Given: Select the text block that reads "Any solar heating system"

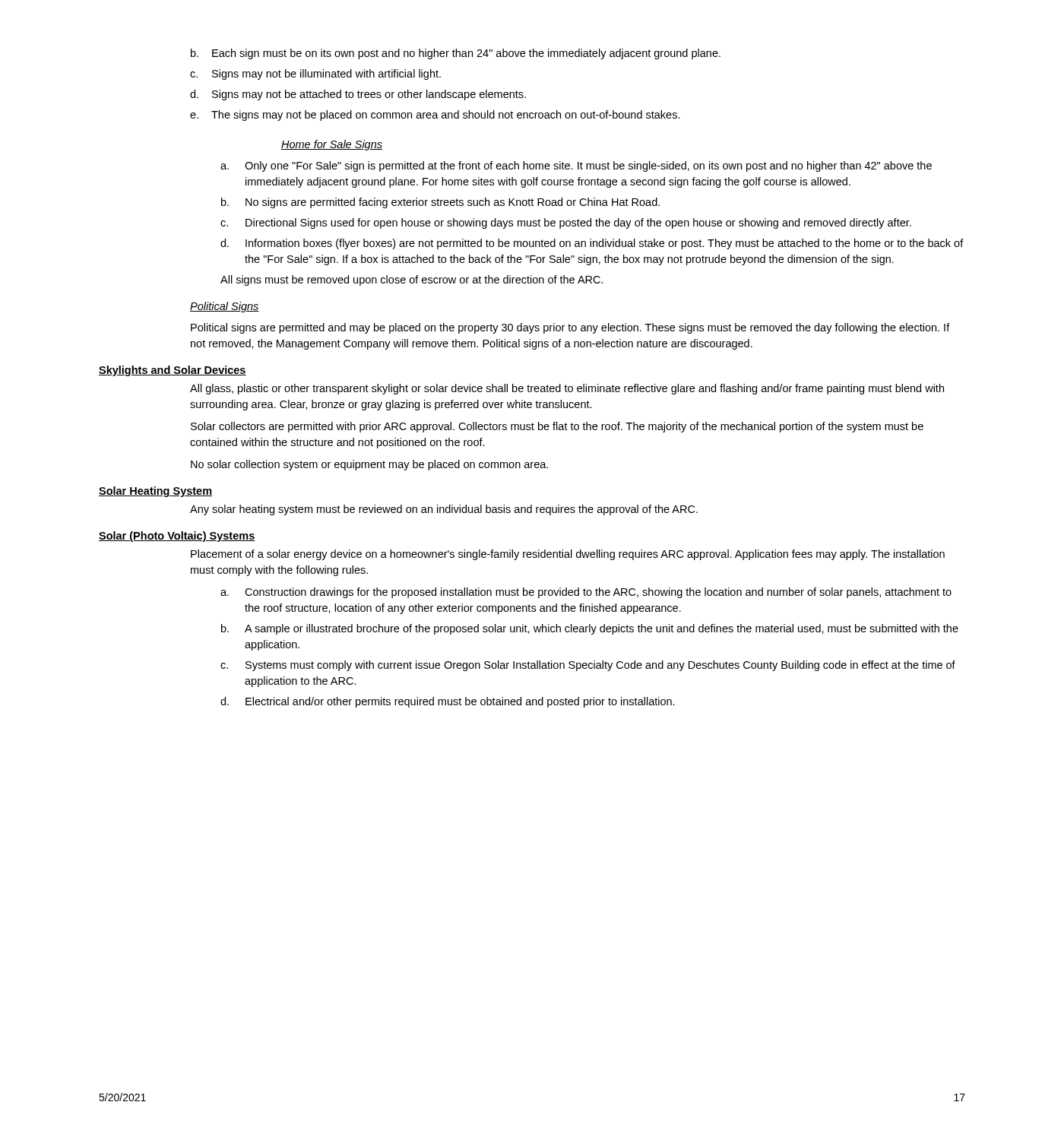Looking at the screenshot, I should (x=444, y=509).
